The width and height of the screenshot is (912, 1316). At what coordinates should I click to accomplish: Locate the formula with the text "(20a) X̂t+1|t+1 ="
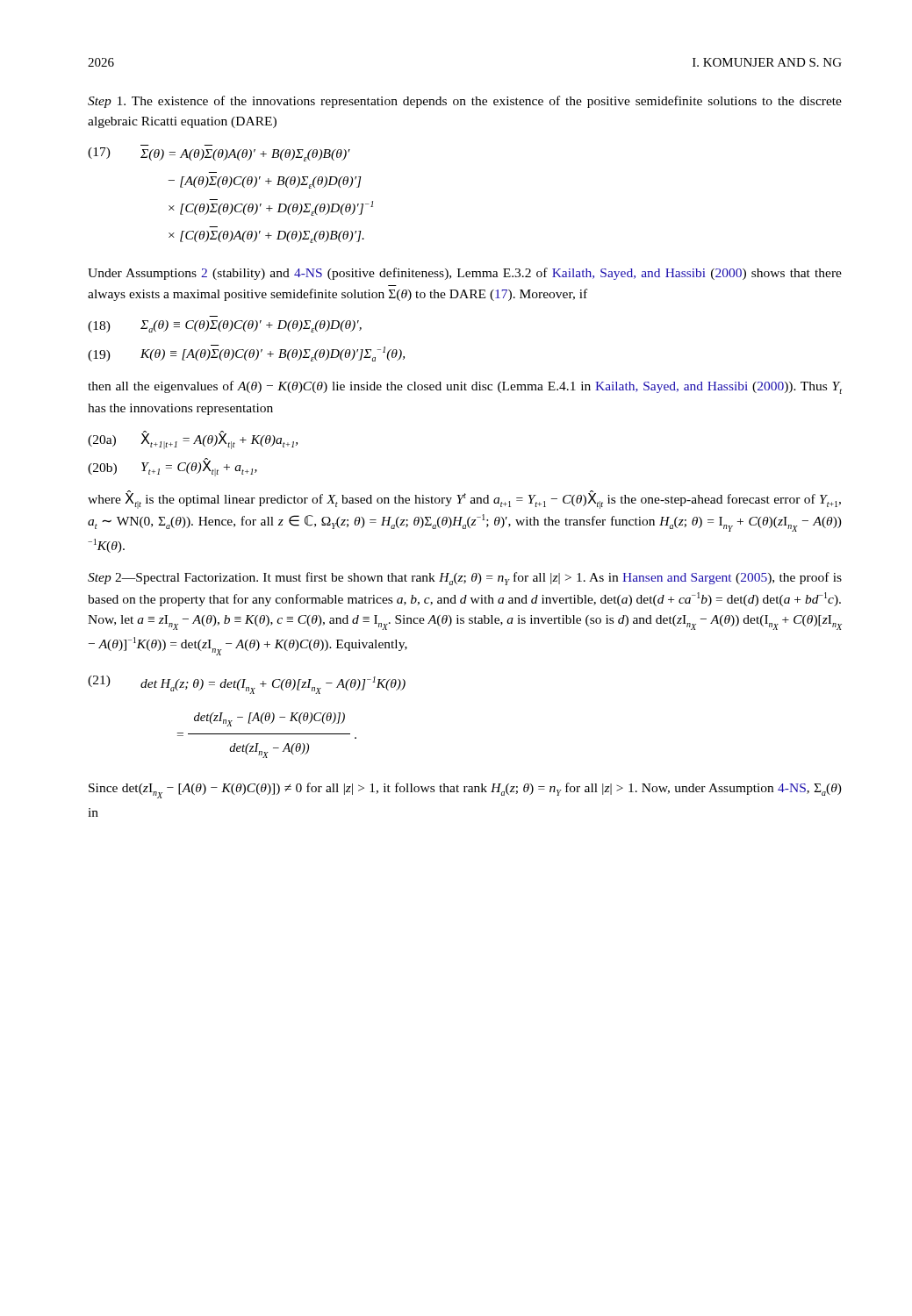tap(193, 440)
